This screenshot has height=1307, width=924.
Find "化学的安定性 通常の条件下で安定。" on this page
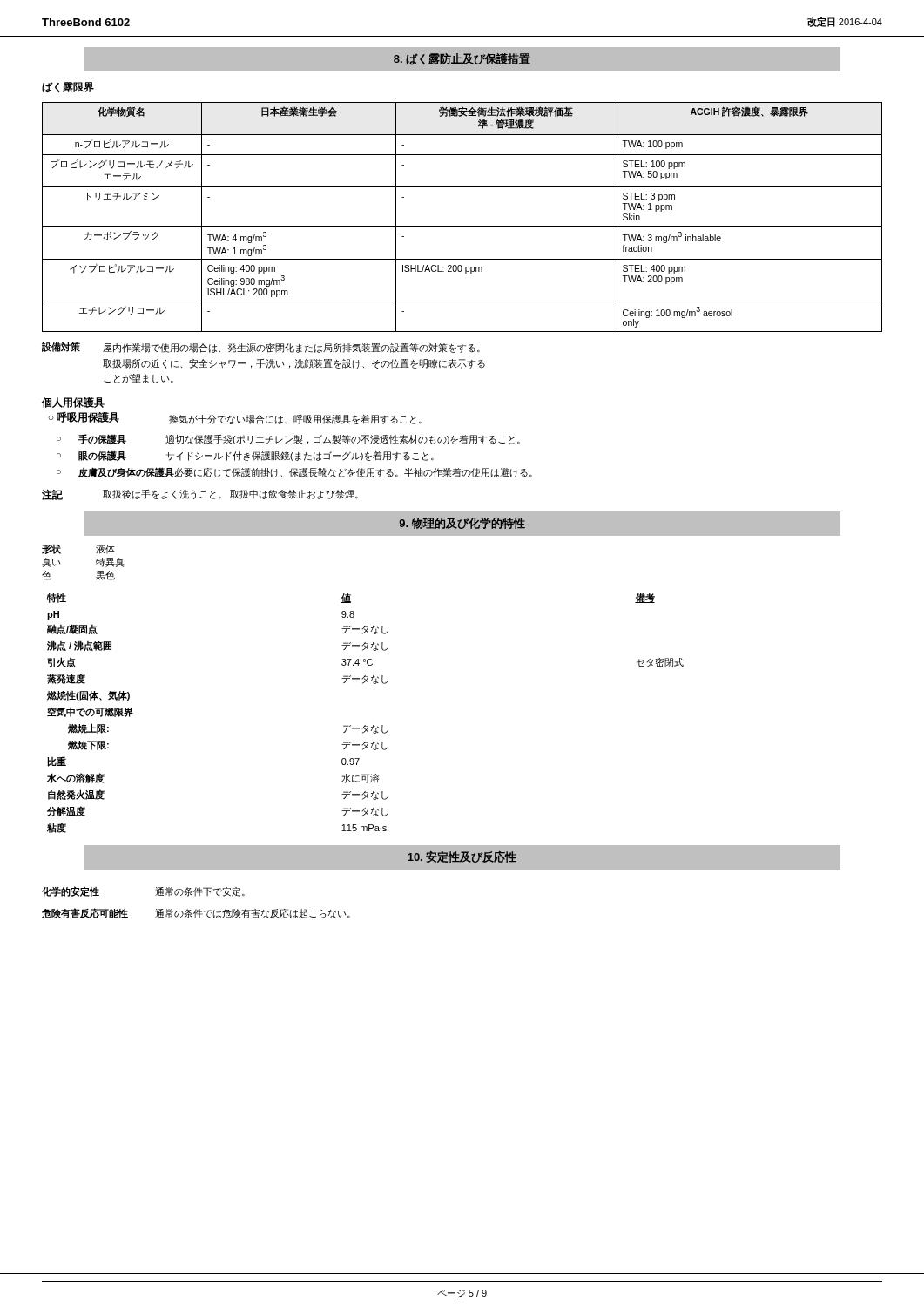tap(70, 891)
